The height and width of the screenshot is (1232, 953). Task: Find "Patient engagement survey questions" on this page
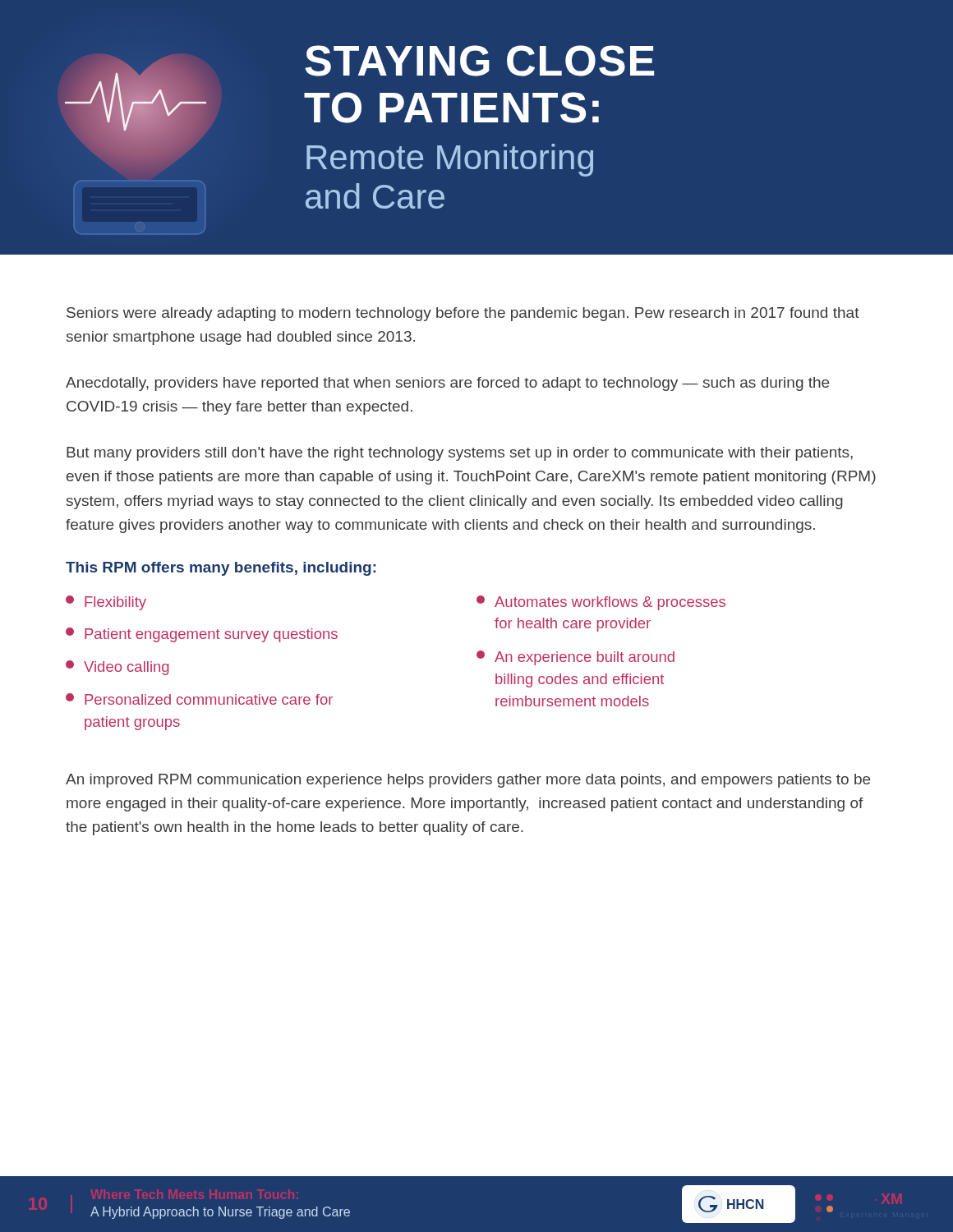pos(202,635)
